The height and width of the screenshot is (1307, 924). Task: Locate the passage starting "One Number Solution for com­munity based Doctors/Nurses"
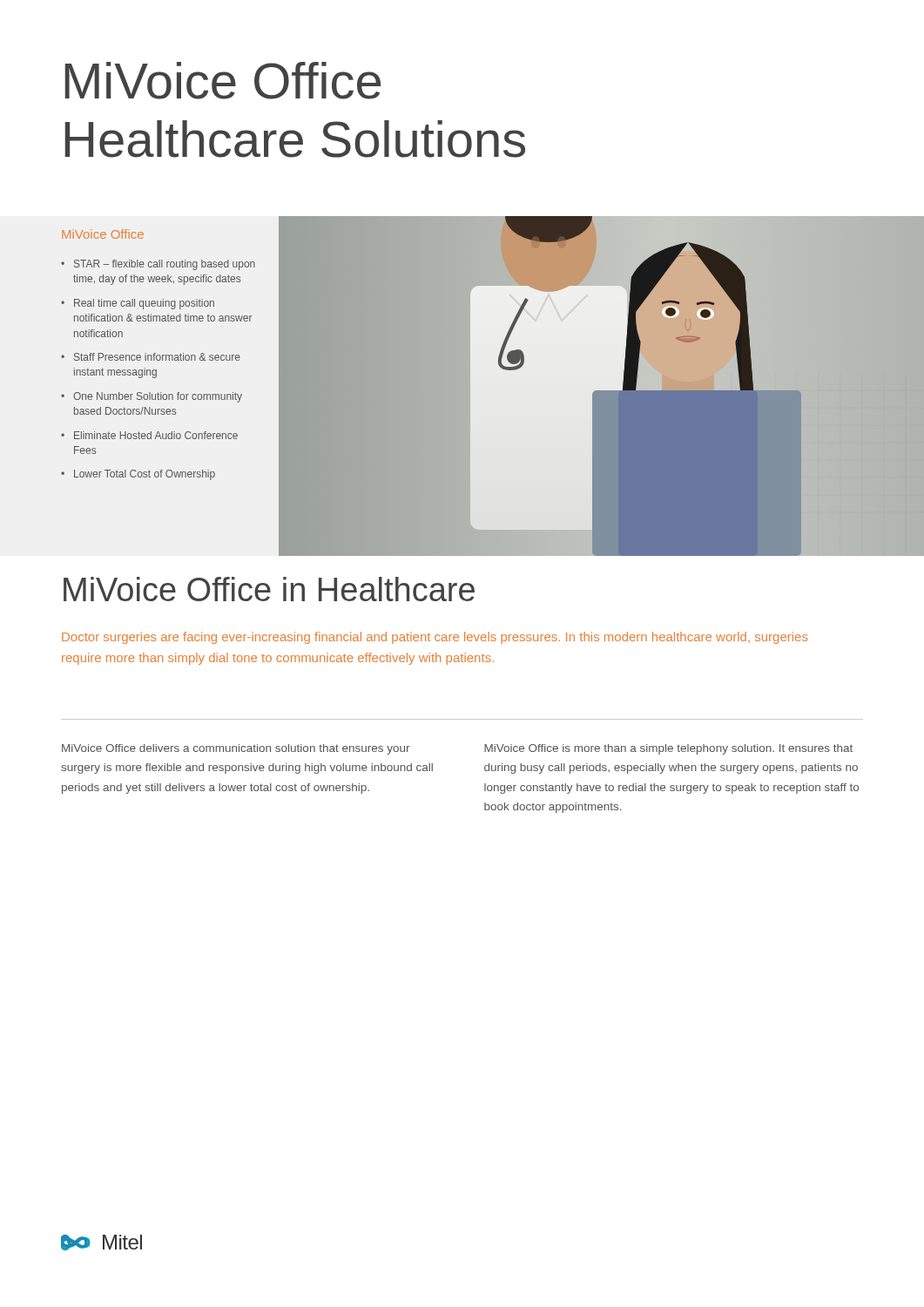(x=158, y=404)
